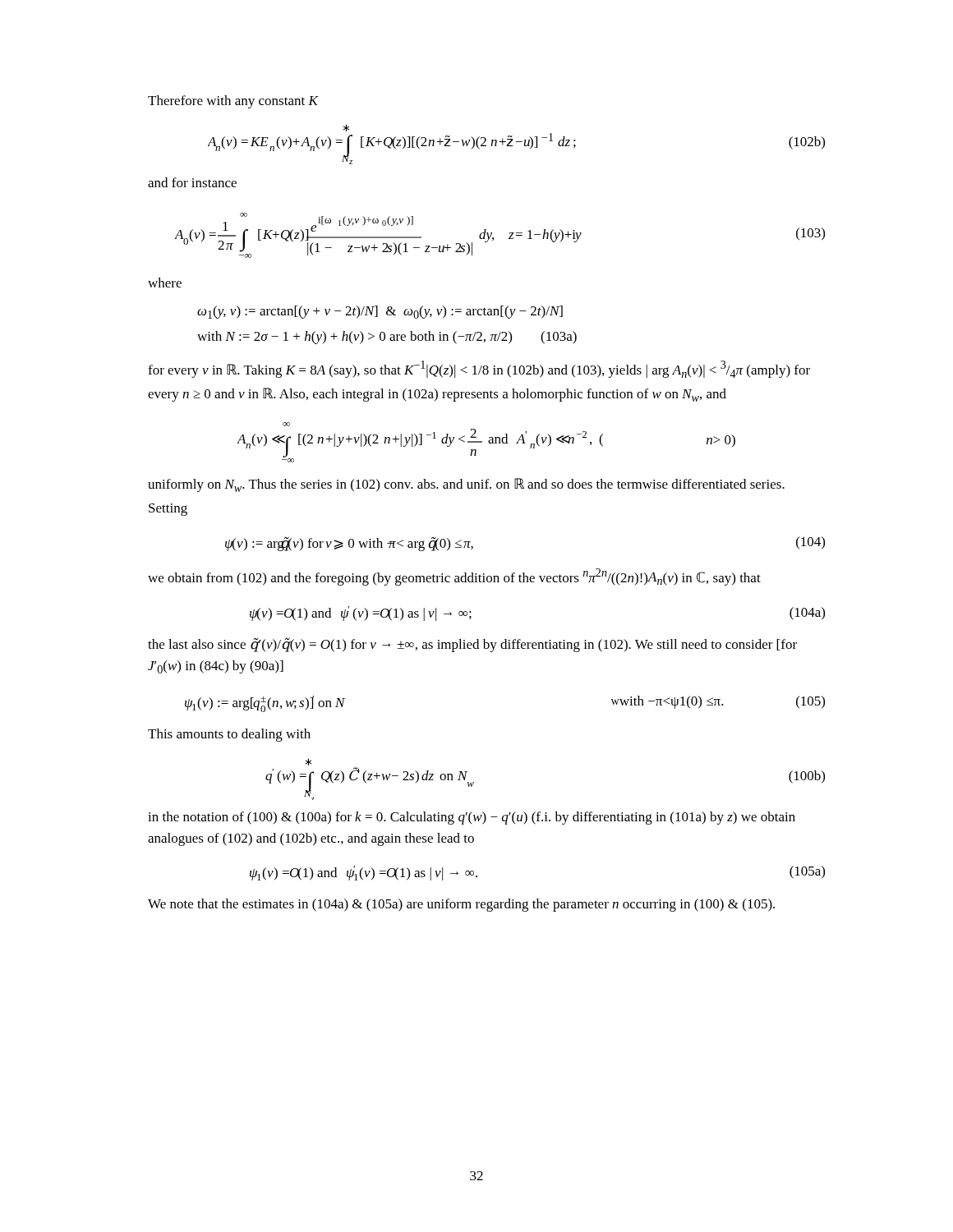
Task: Point to the text block starting "we obtain from (102) and the foregoing (by"
Action: (454, 577)
